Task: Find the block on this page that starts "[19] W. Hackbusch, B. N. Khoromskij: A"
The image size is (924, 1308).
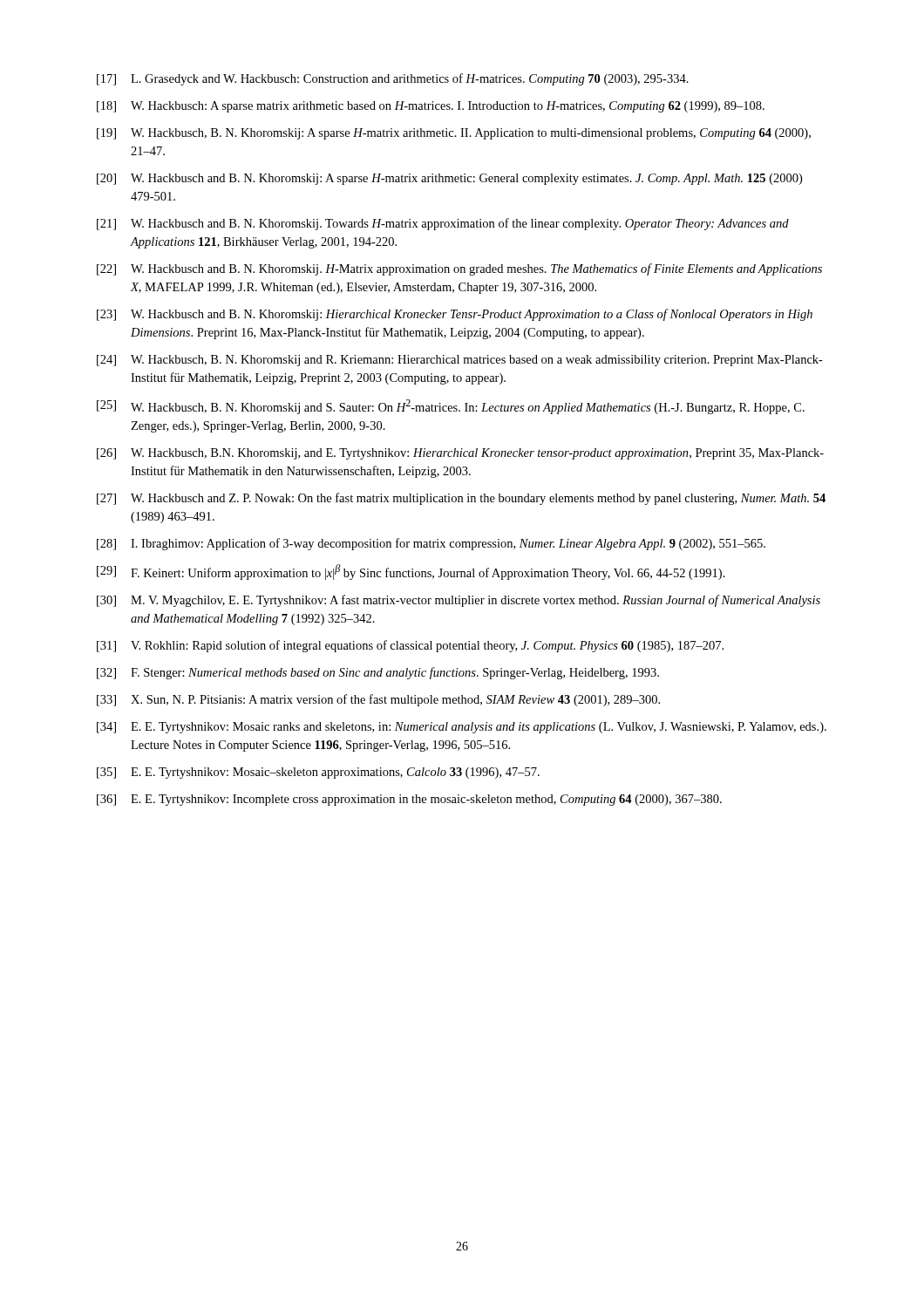Action: click(x=462, y=142)
